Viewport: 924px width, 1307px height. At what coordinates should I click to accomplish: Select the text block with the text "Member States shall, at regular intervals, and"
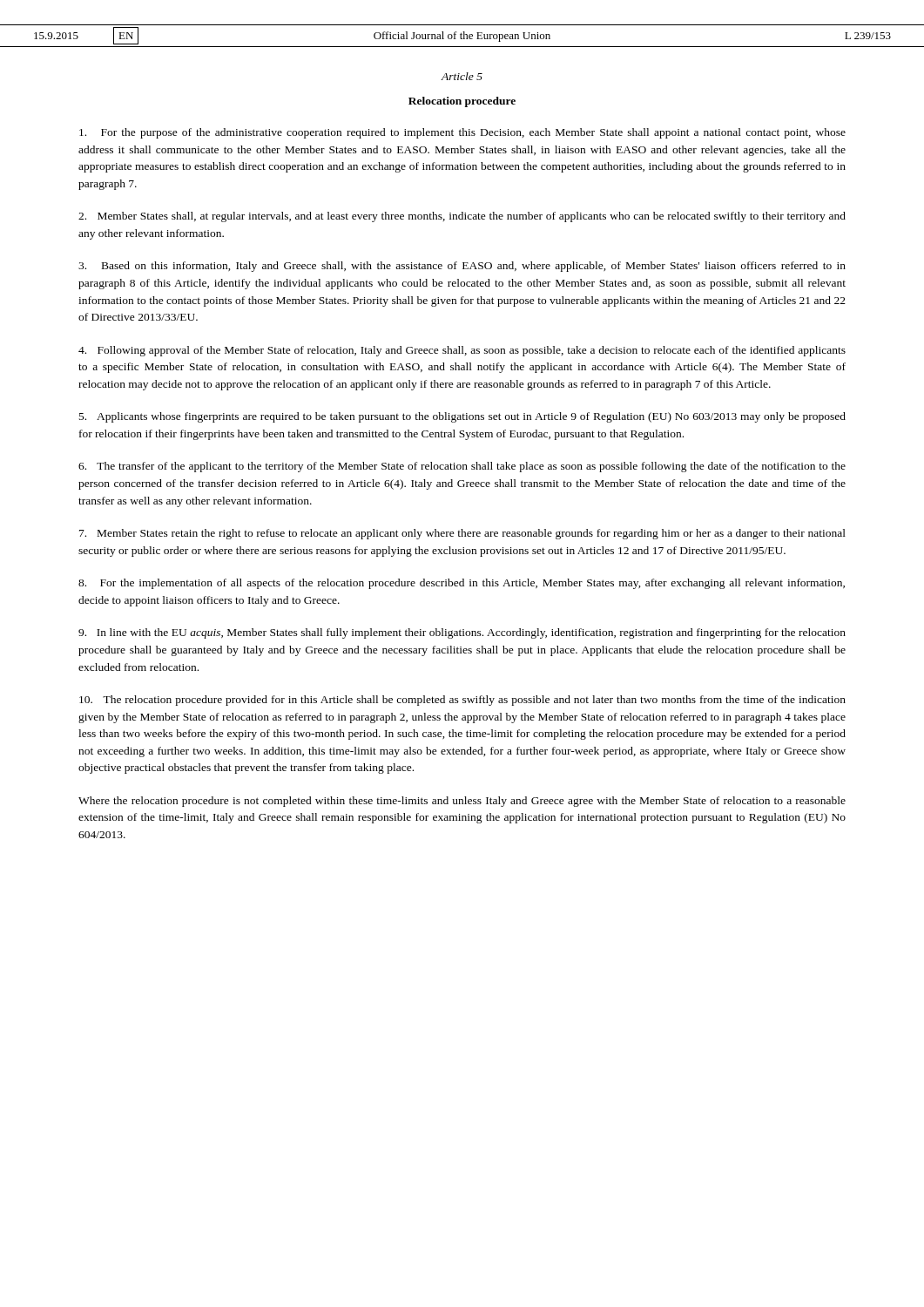coord(462,224)
